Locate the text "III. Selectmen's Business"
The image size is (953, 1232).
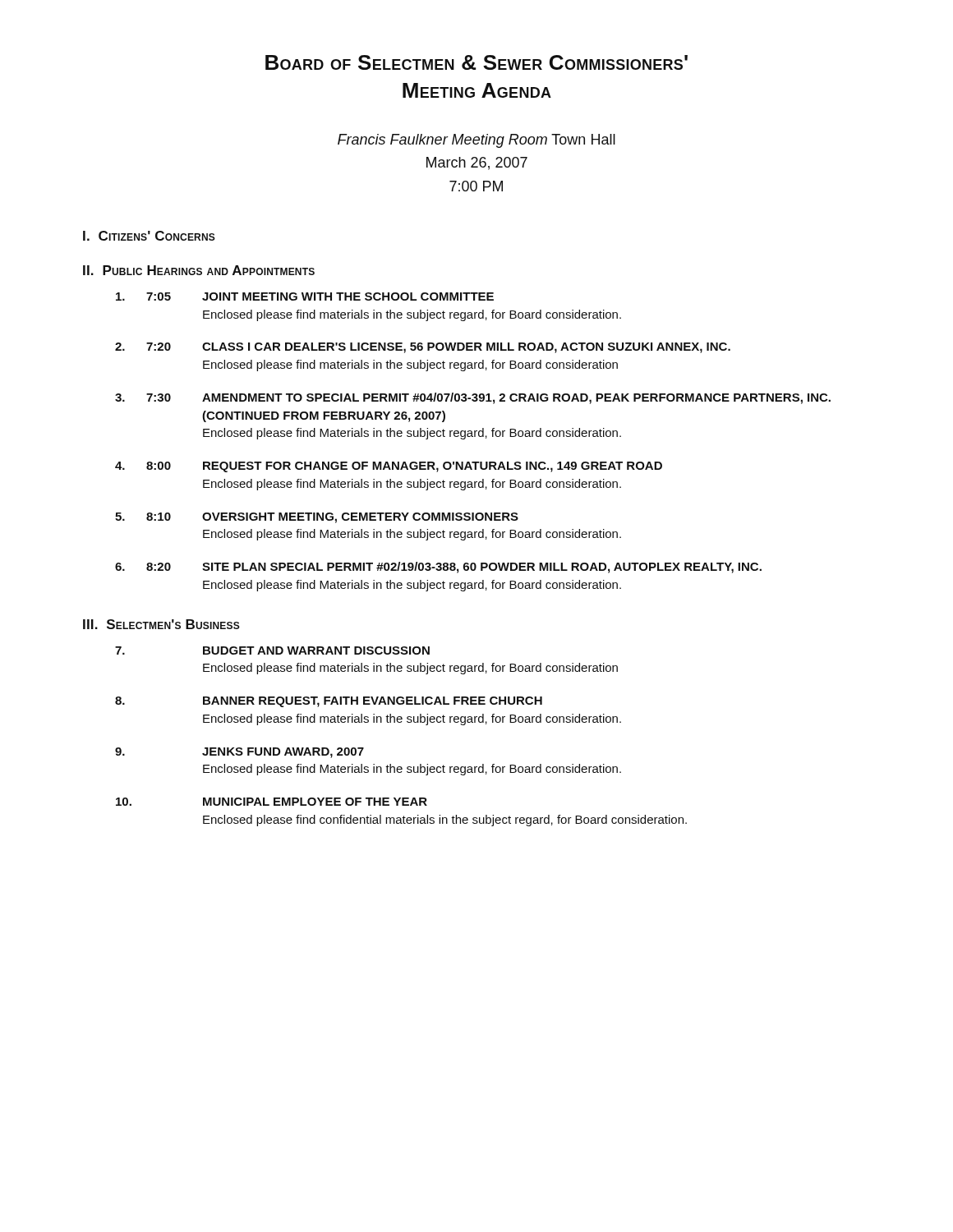(x=161, y=624)
